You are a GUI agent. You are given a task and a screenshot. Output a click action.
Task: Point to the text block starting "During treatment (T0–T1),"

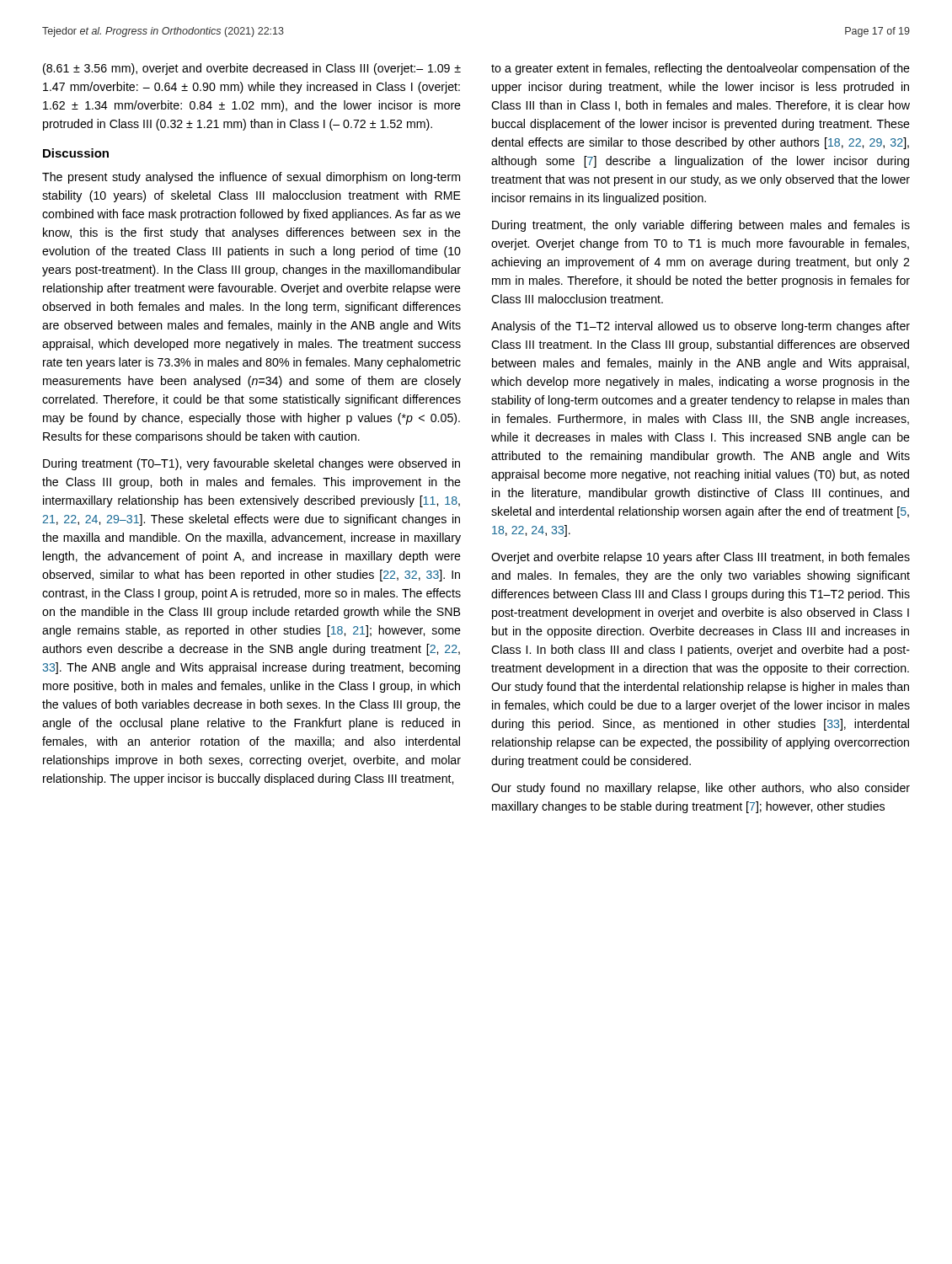(x=251, y=621)
